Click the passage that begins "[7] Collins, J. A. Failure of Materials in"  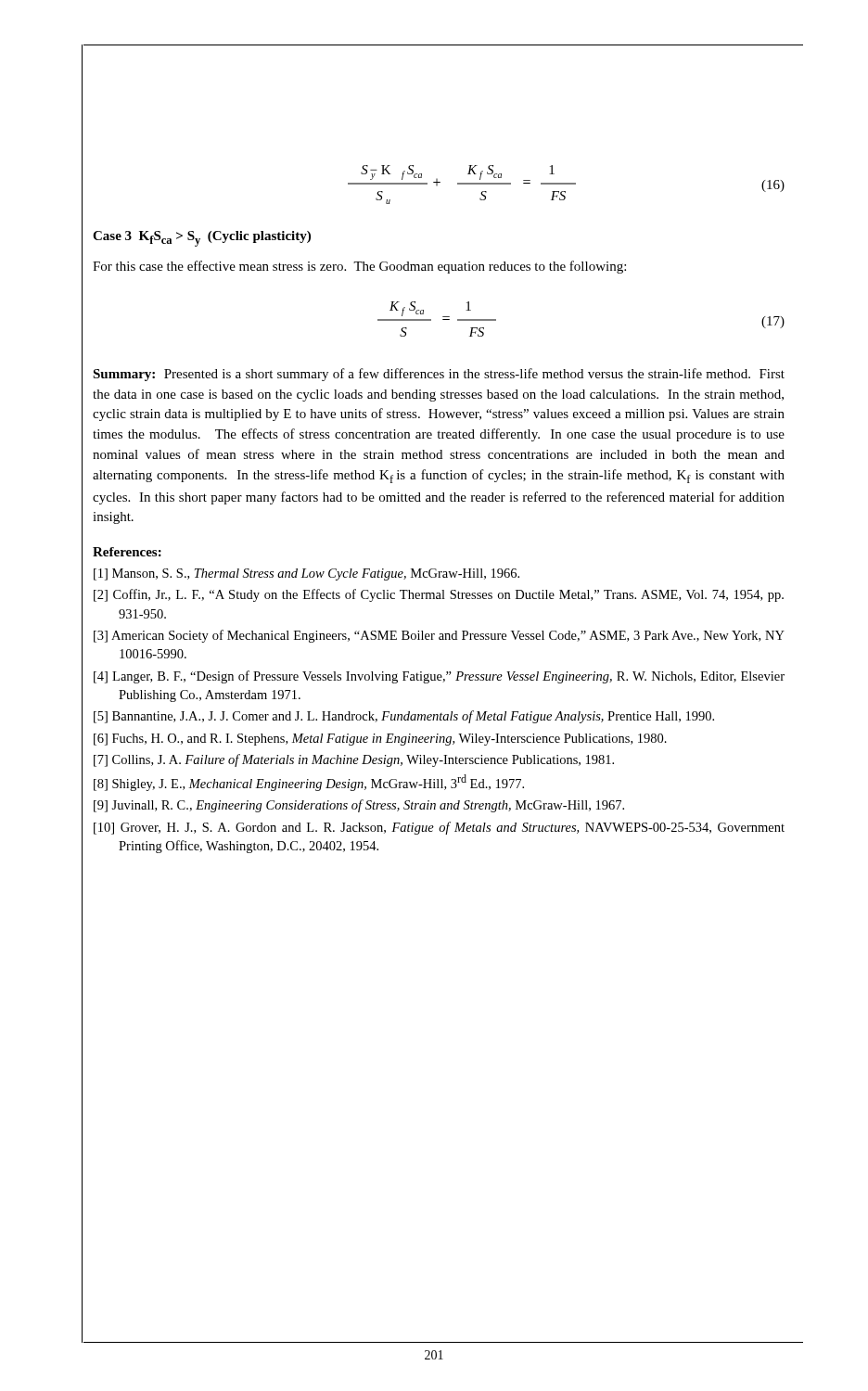[x=354, y=759]
